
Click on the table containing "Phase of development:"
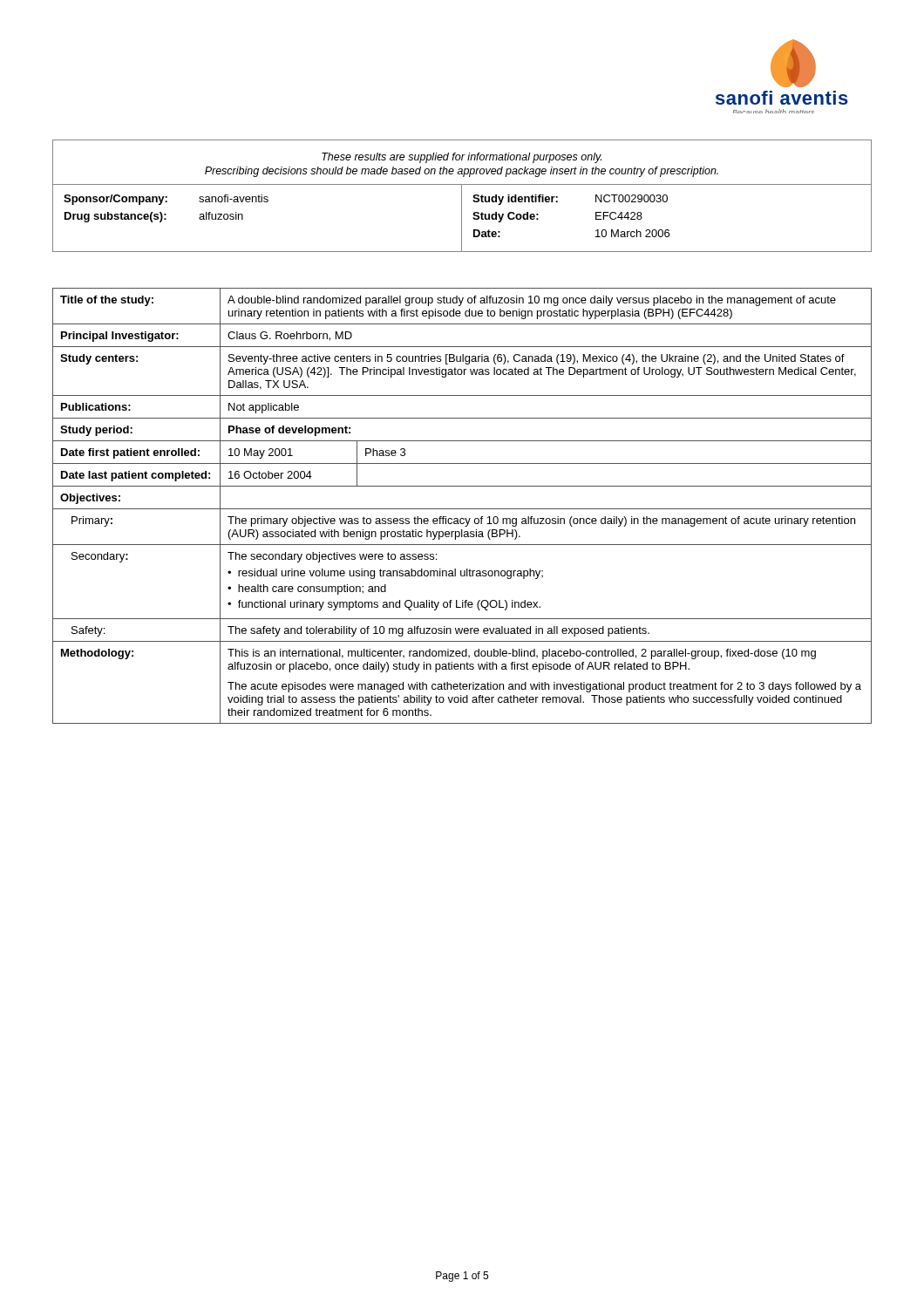click(462, 506)
